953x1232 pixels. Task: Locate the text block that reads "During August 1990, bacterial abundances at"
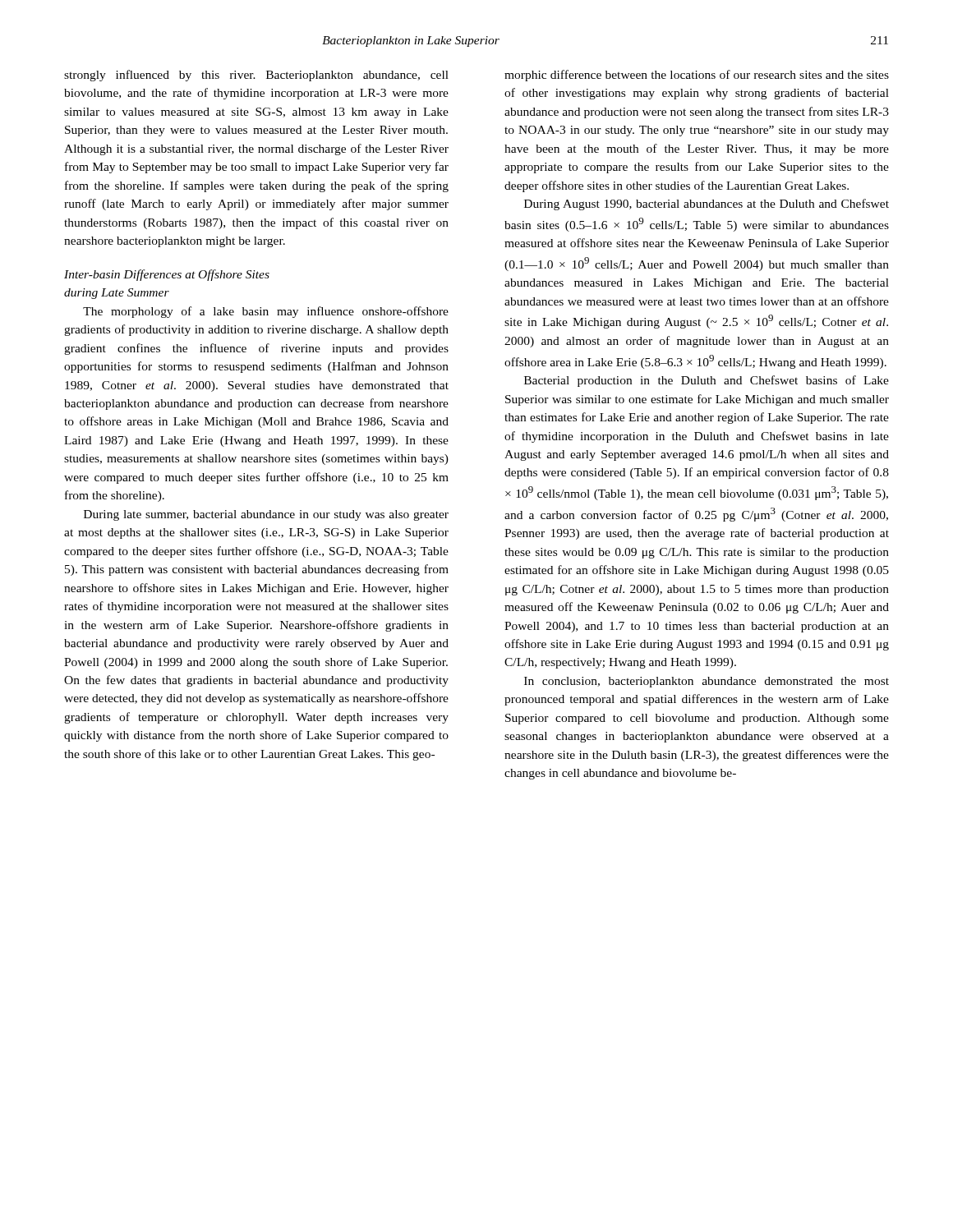[x=697, y=283]
